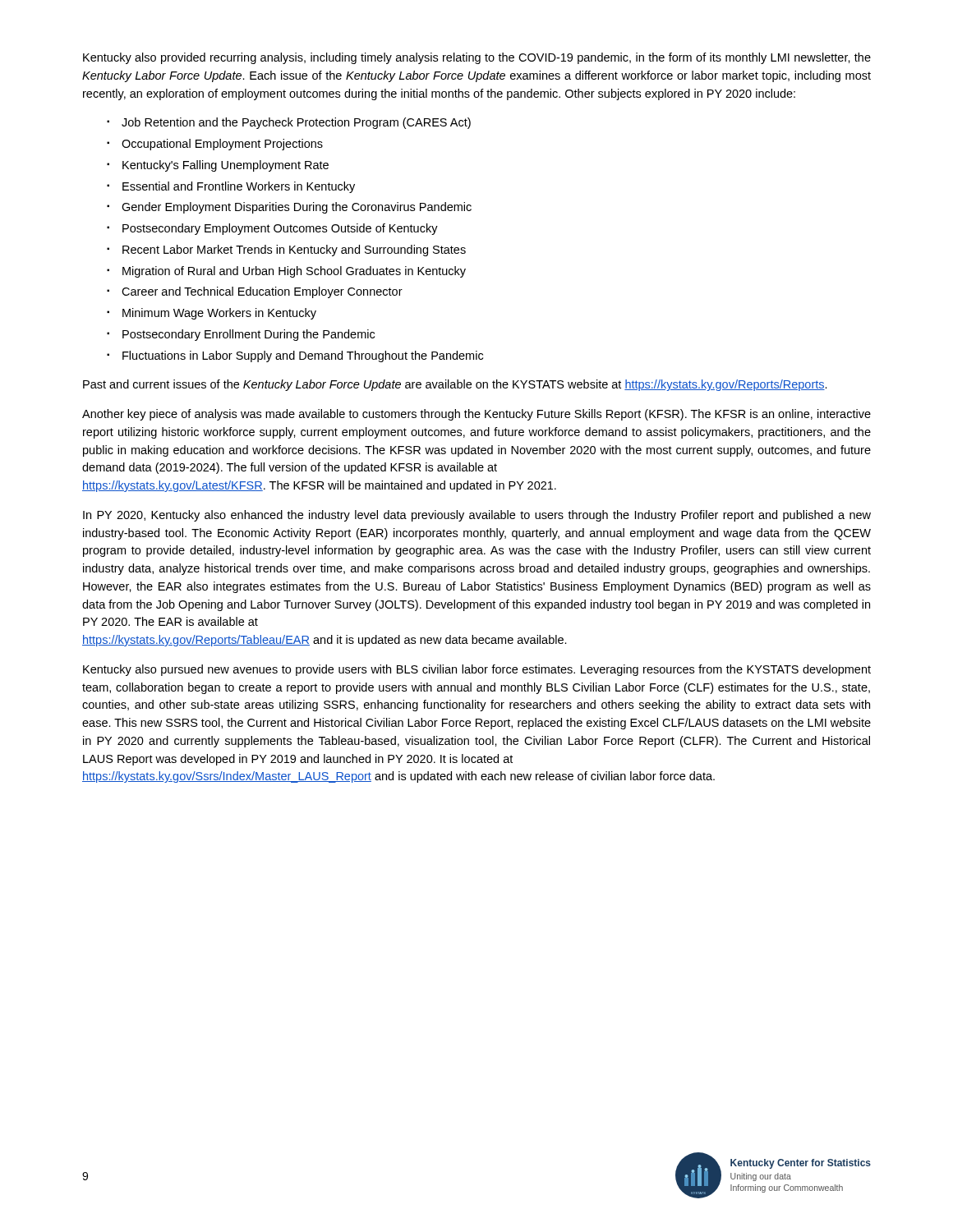Locate the text block containing "In PY 2020, Kentucky also"
Viewport: 953px width, 1232px height.
pyautogui.click(x=476, y=578)
